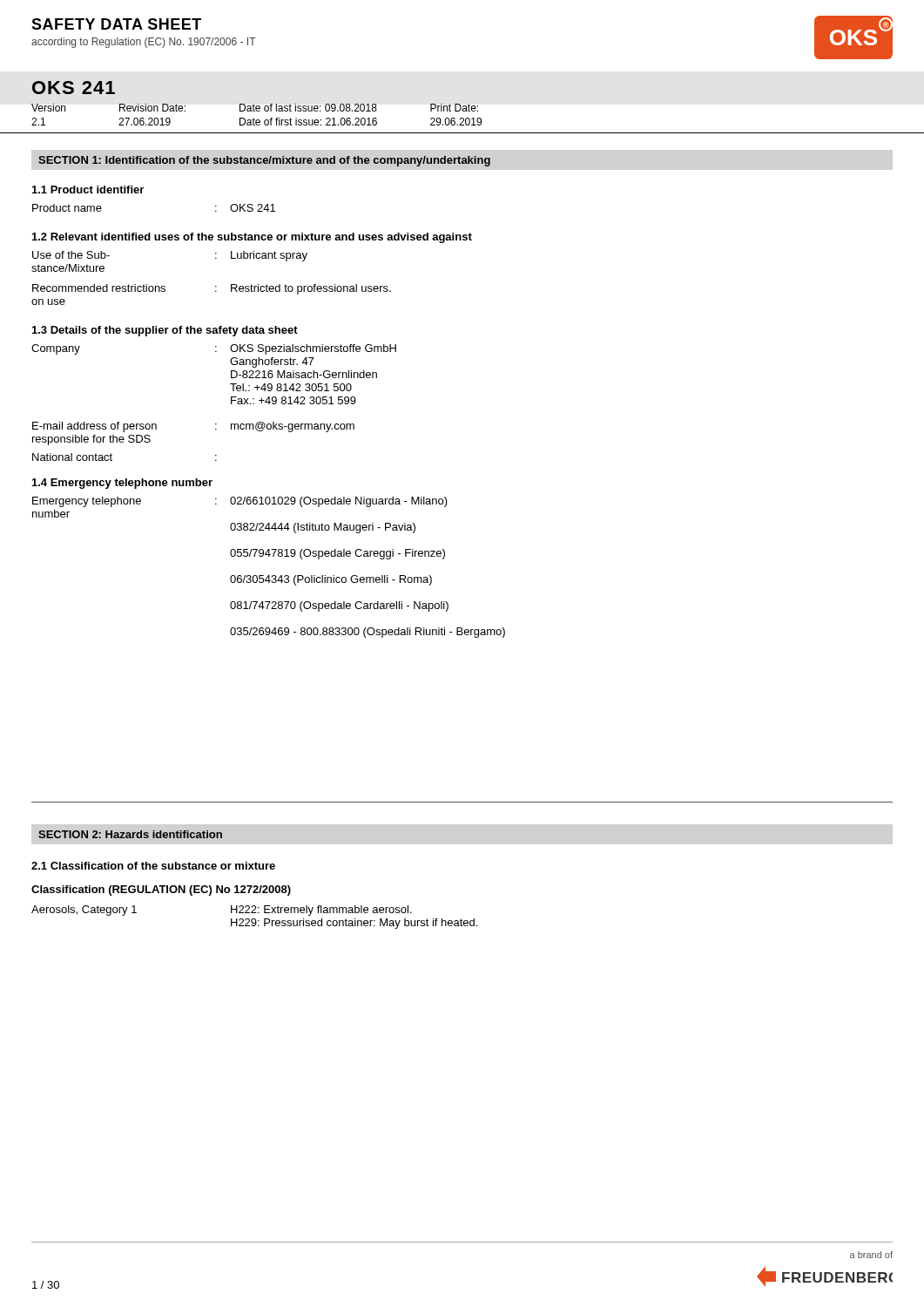The height and width of the screenshot is (1307, 924).
Task: Locate the element starting "SECTION 2: Hazards identification"
Action: point(131,834)
